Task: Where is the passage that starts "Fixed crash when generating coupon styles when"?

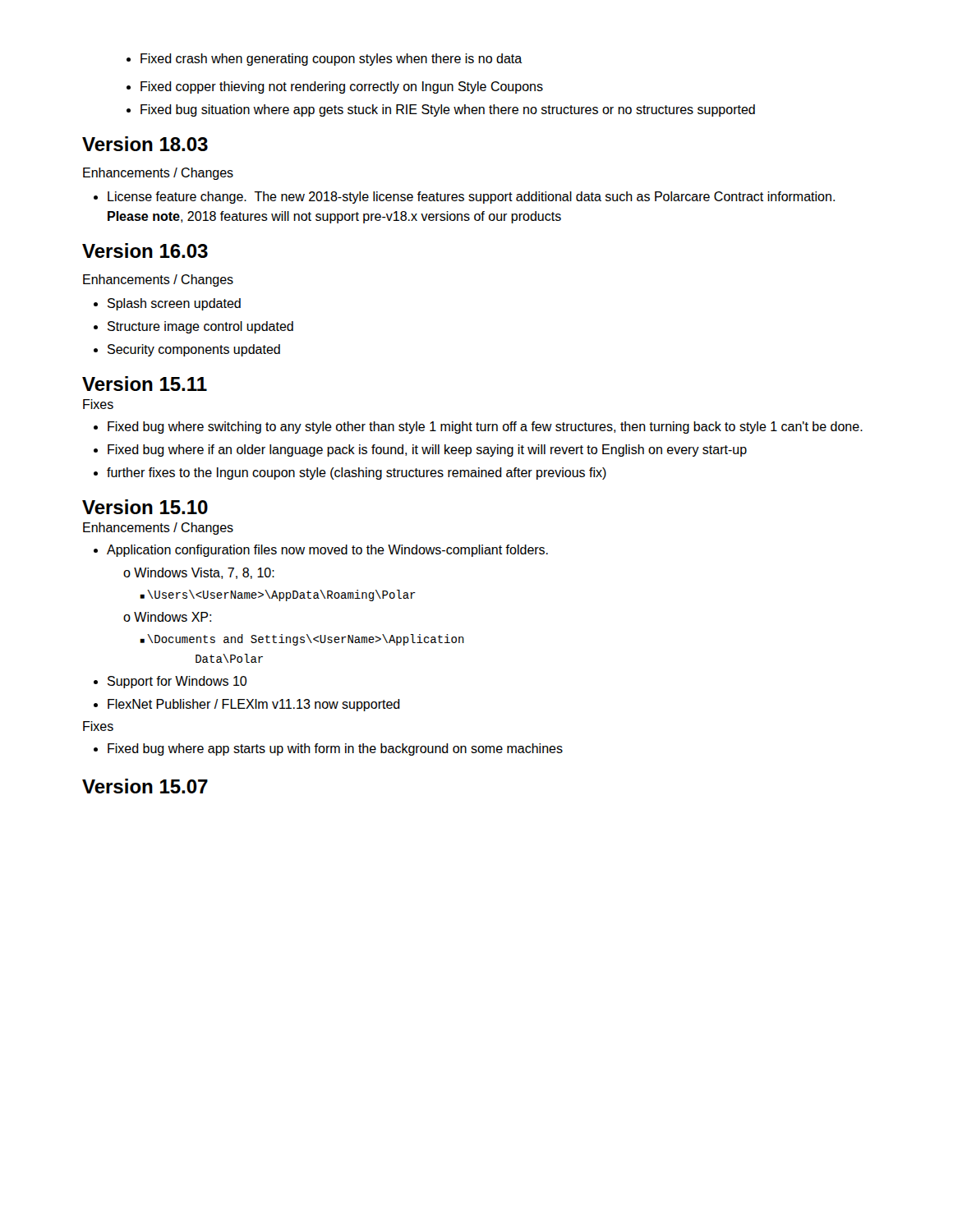Action: click(x=493, y=59)
